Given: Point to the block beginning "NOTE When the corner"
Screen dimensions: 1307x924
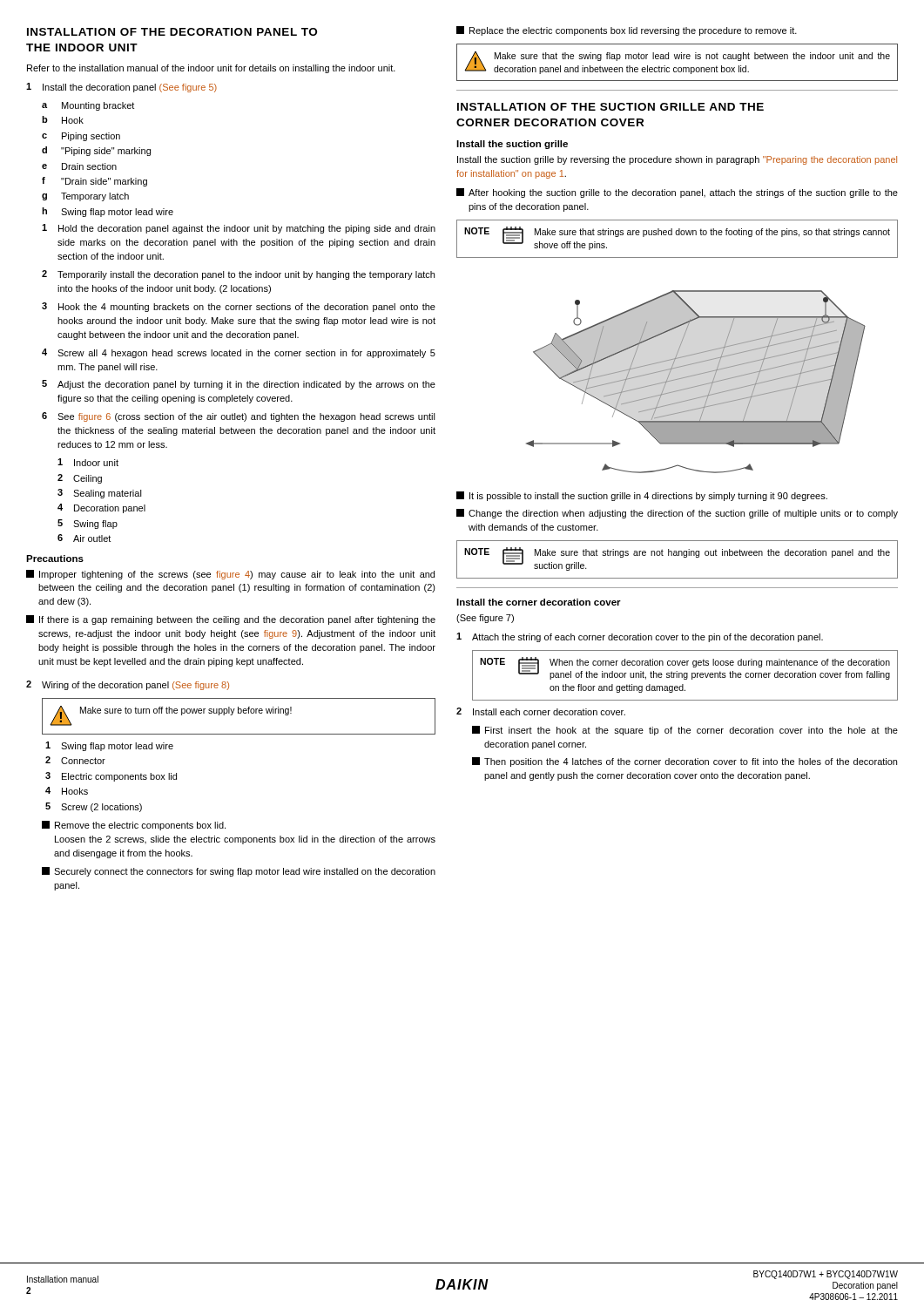Looking at the screenshot, I should 685,675.
